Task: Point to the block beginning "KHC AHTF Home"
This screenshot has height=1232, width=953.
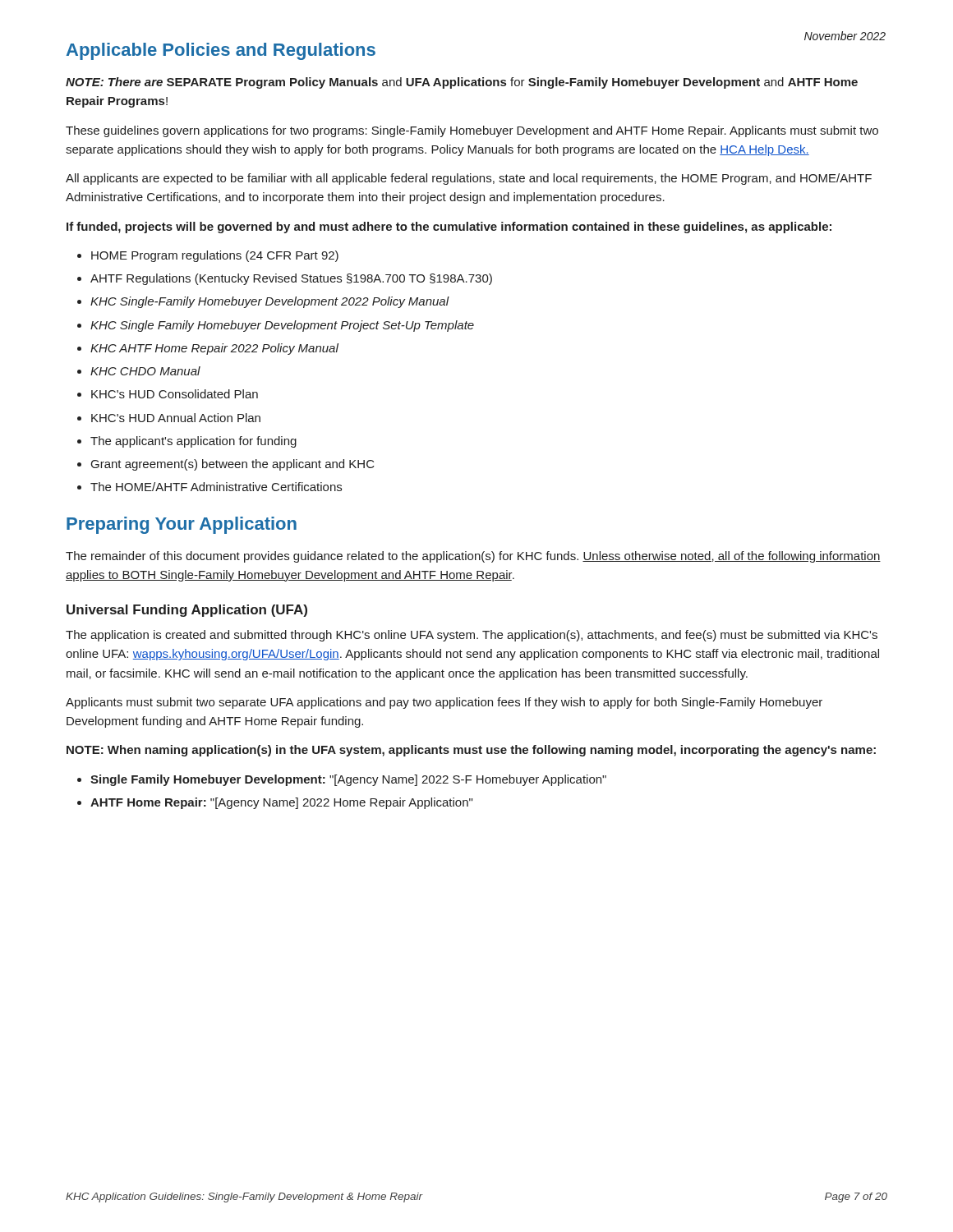Action: tap(214, 349)
